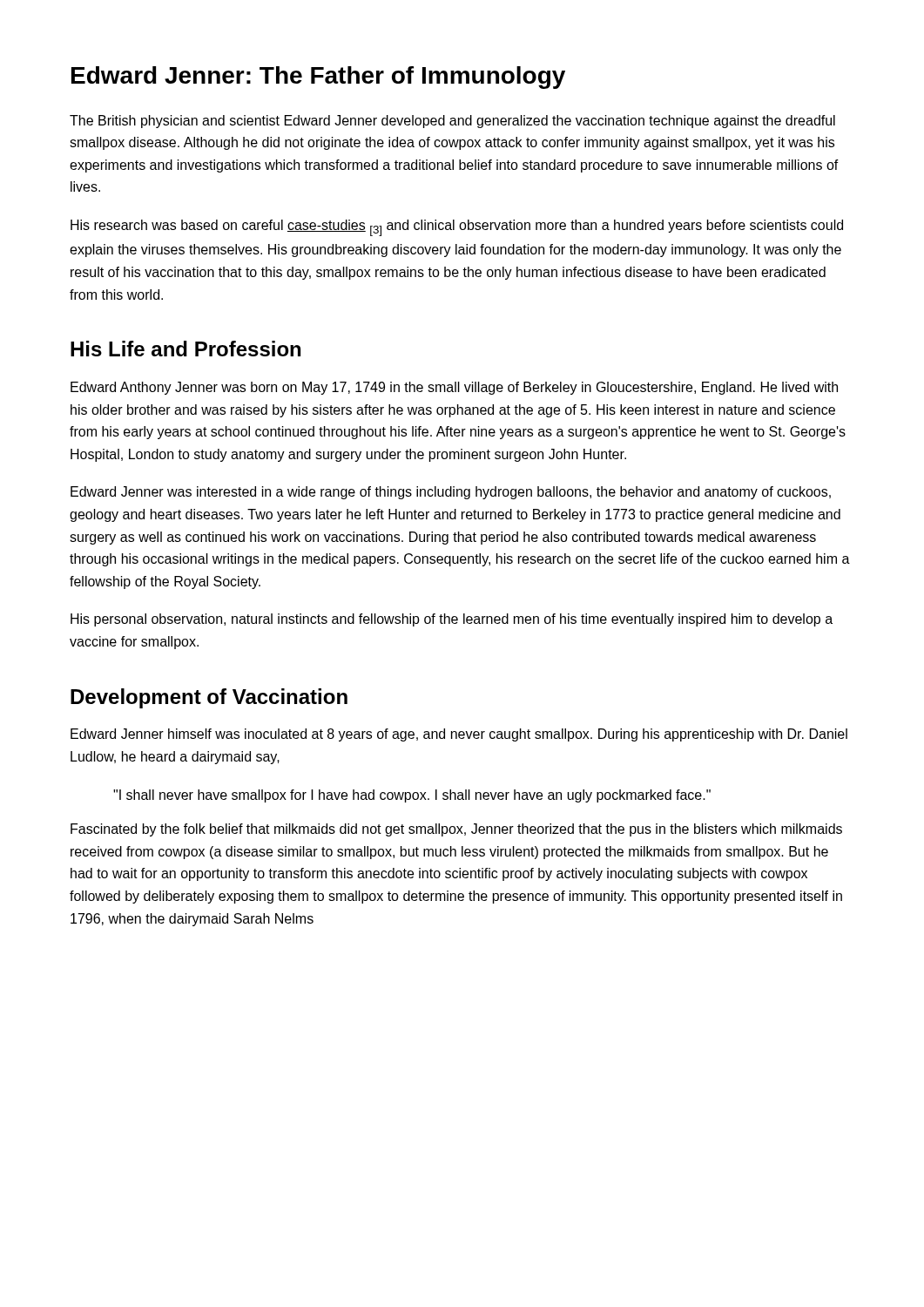
Task: Click on the text block containing "Edward Jenner himself was inoculated at 8 years"
Action: click(x=459, y=746)
